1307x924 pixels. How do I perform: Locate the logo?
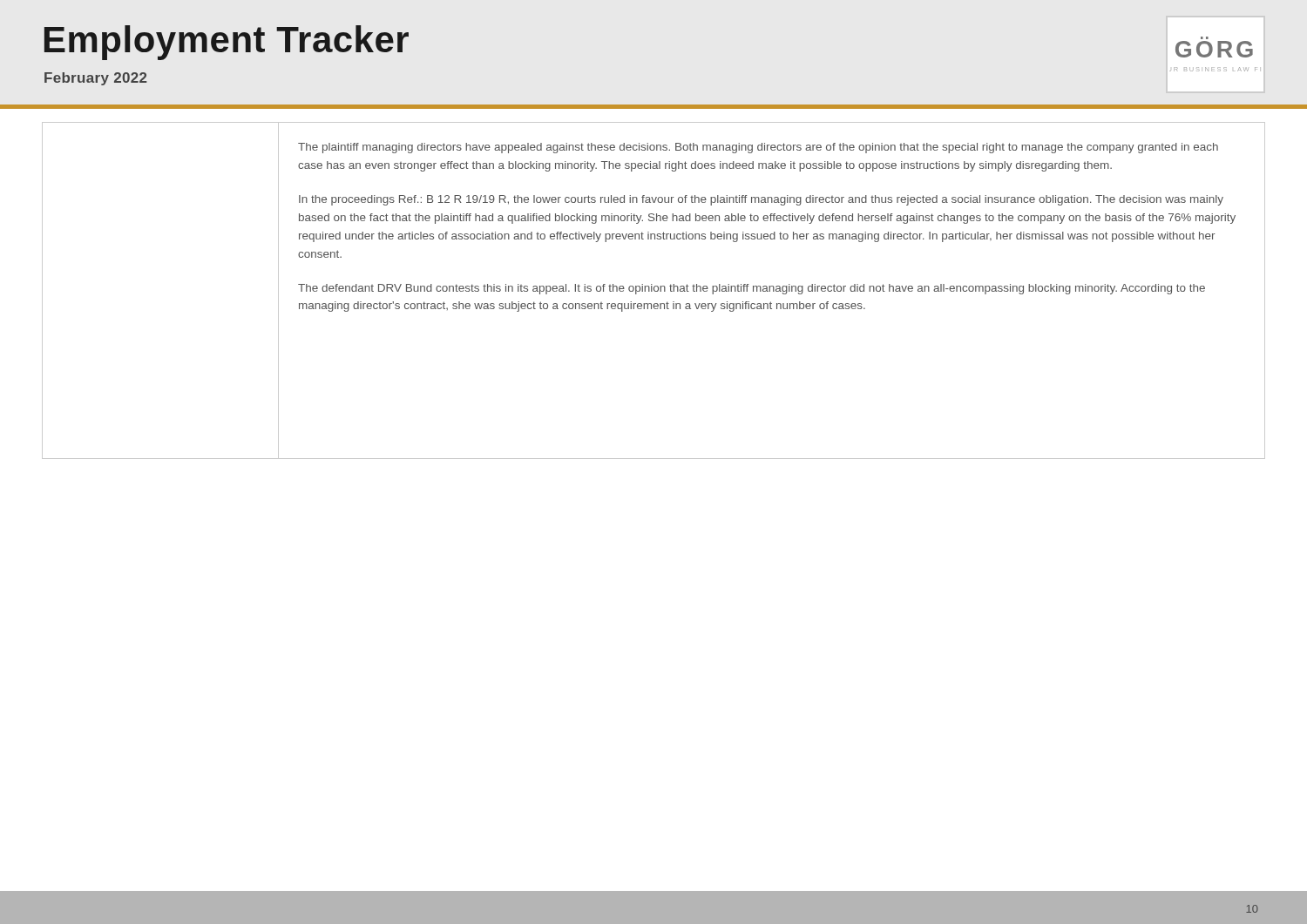(1216, 54)
